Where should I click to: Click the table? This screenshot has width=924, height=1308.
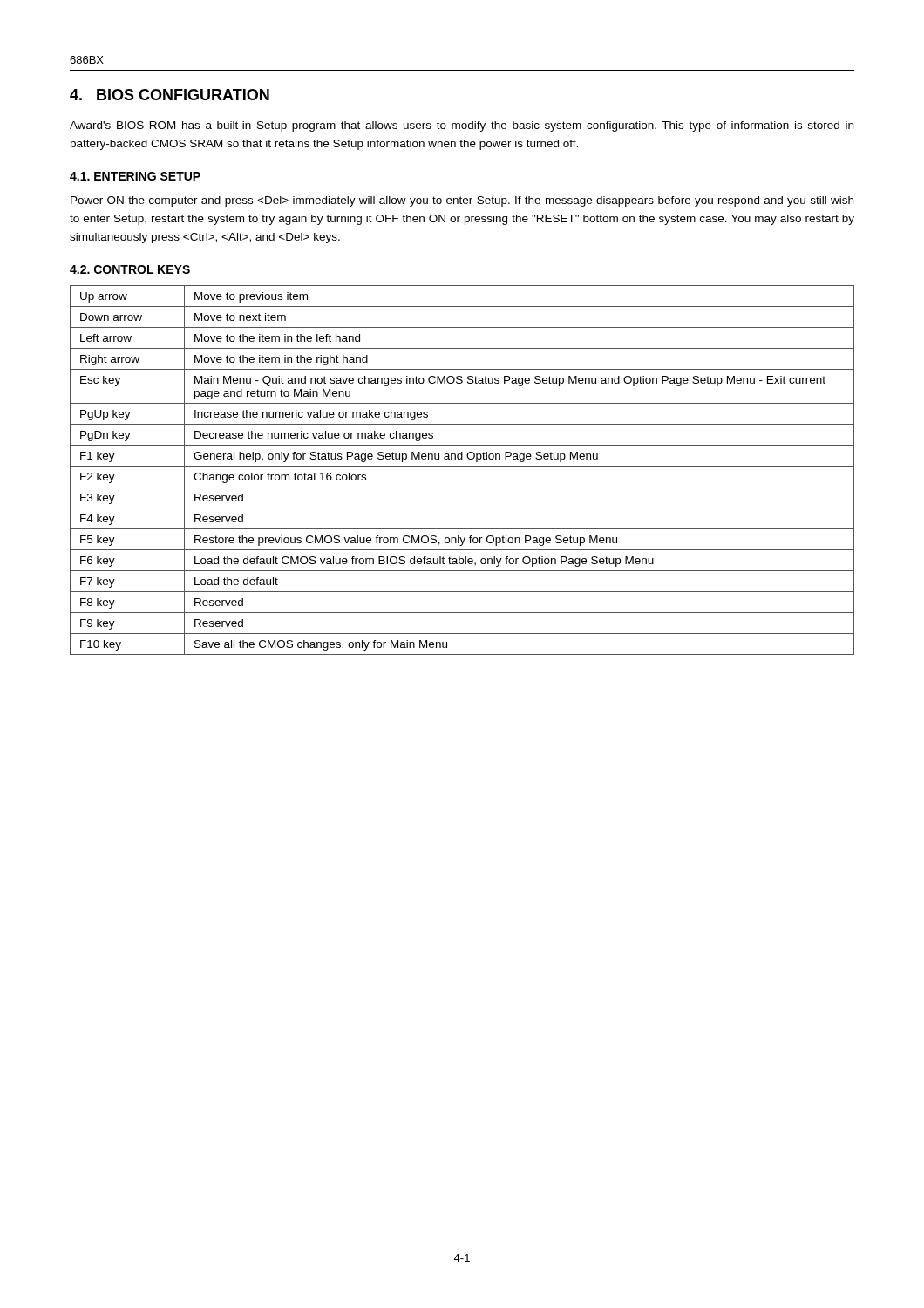click(462, 470)
